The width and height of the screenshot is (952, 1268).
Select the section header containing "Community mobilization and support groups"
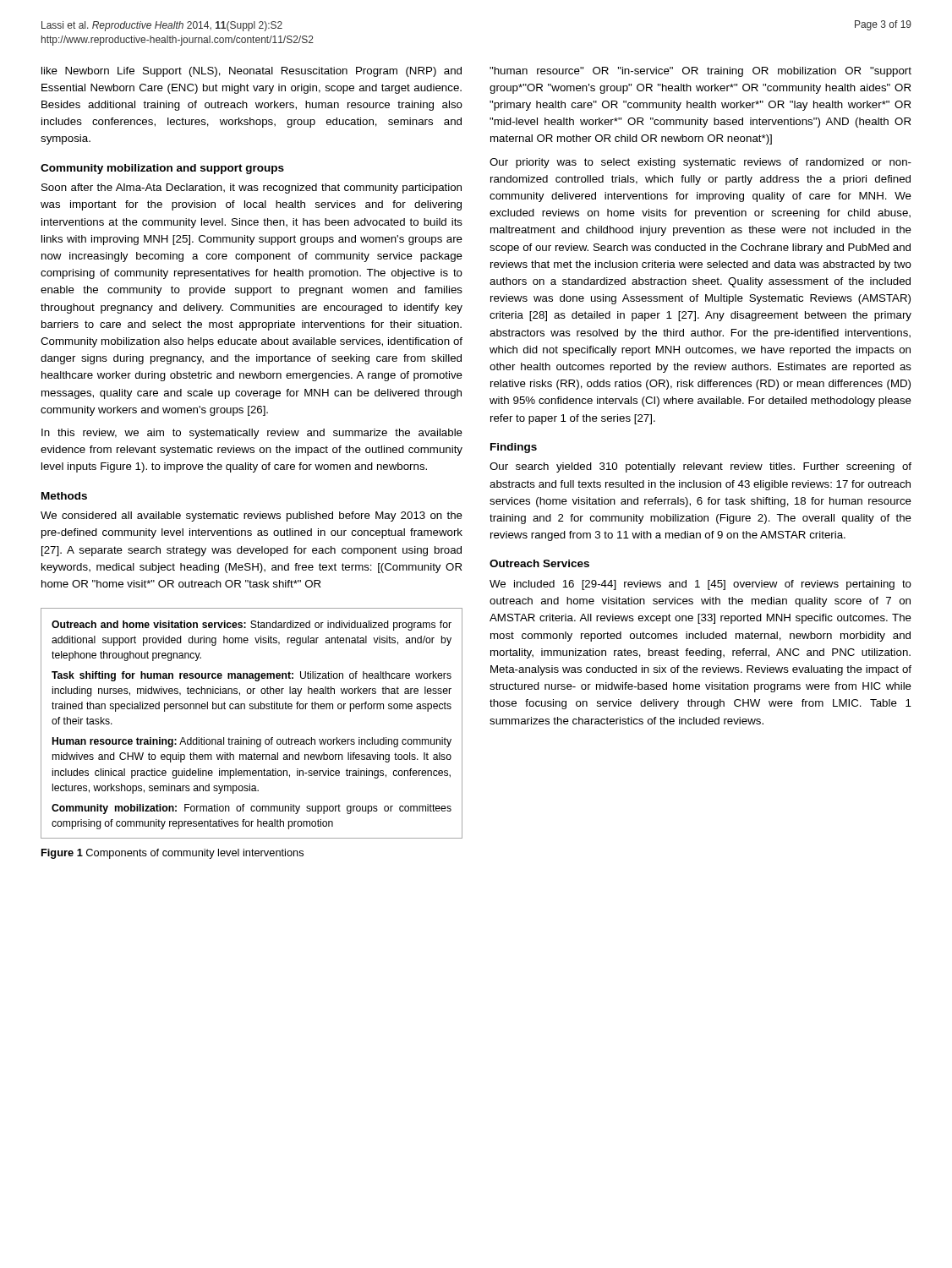162,168
